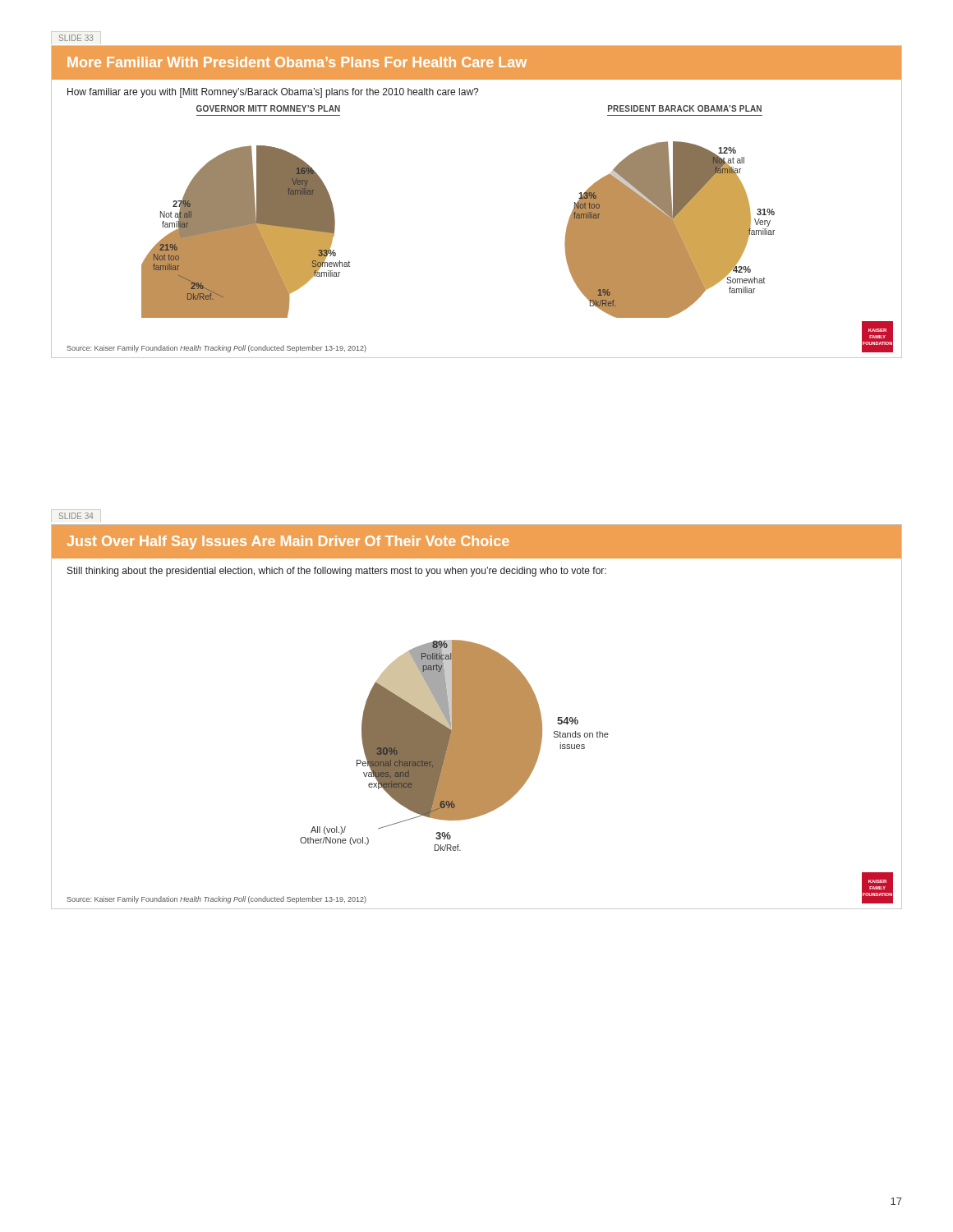The image size is (953, 1232).
Task: Where does it say "SLIDE 33"?
Action: [76, 38]
